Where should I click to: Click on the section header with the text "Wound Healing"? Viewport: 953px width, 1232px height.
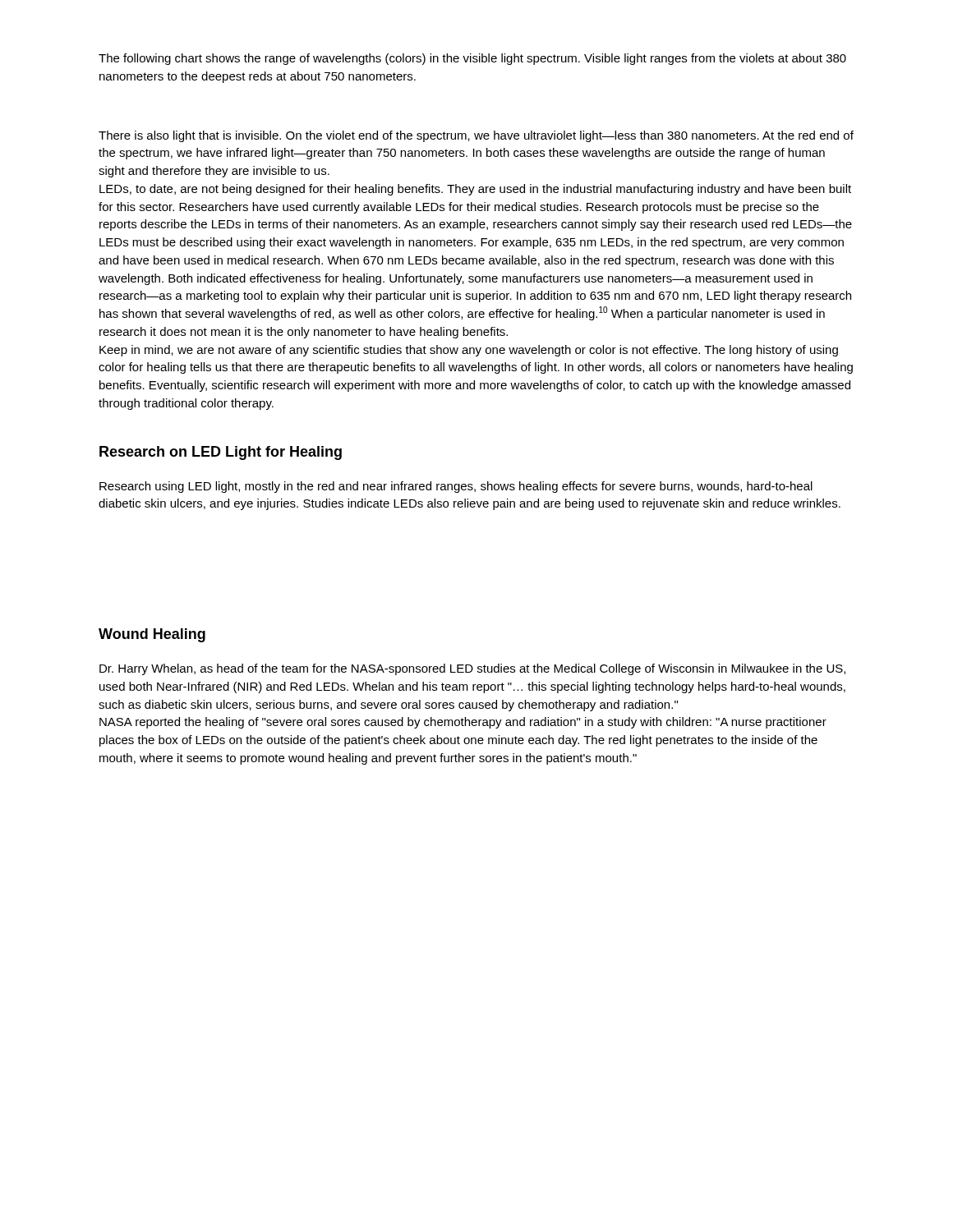[152, 634]
